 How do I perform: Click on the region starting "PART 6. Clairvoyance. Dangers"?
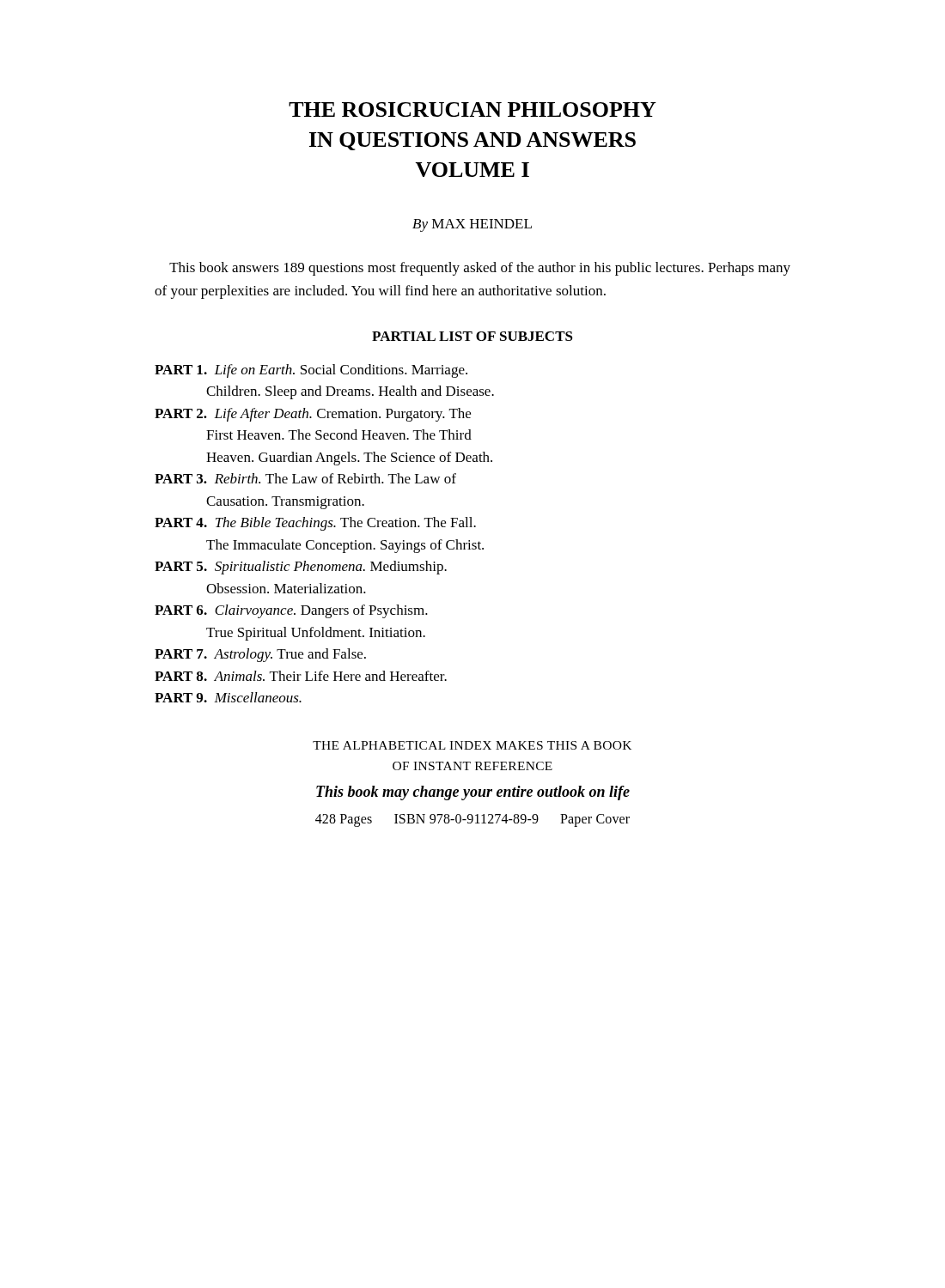click(x=291, y=623)
